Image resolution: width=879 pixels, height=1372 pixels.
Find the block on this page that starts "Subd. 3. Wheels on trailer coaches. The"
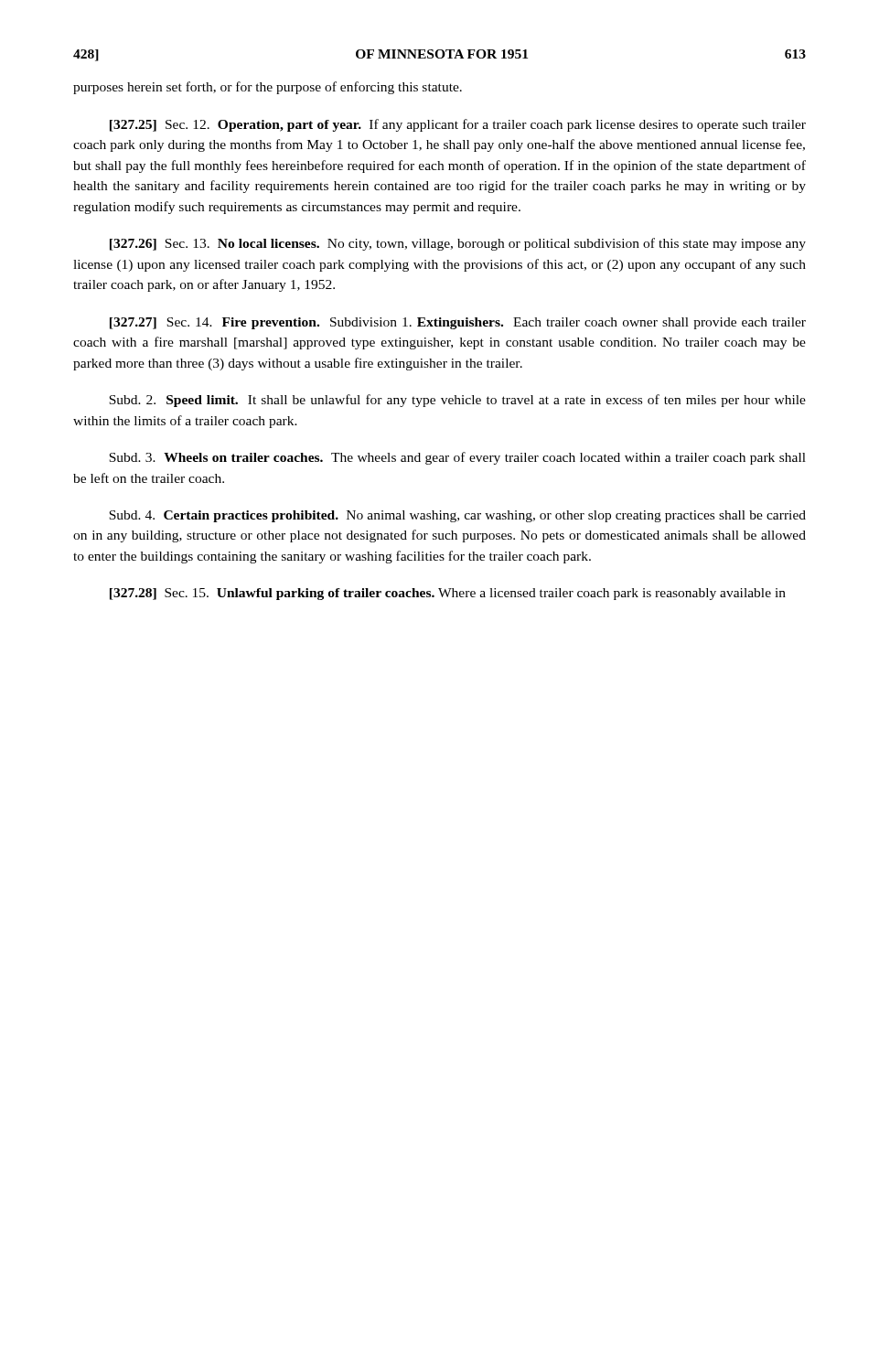coord(440,468)
